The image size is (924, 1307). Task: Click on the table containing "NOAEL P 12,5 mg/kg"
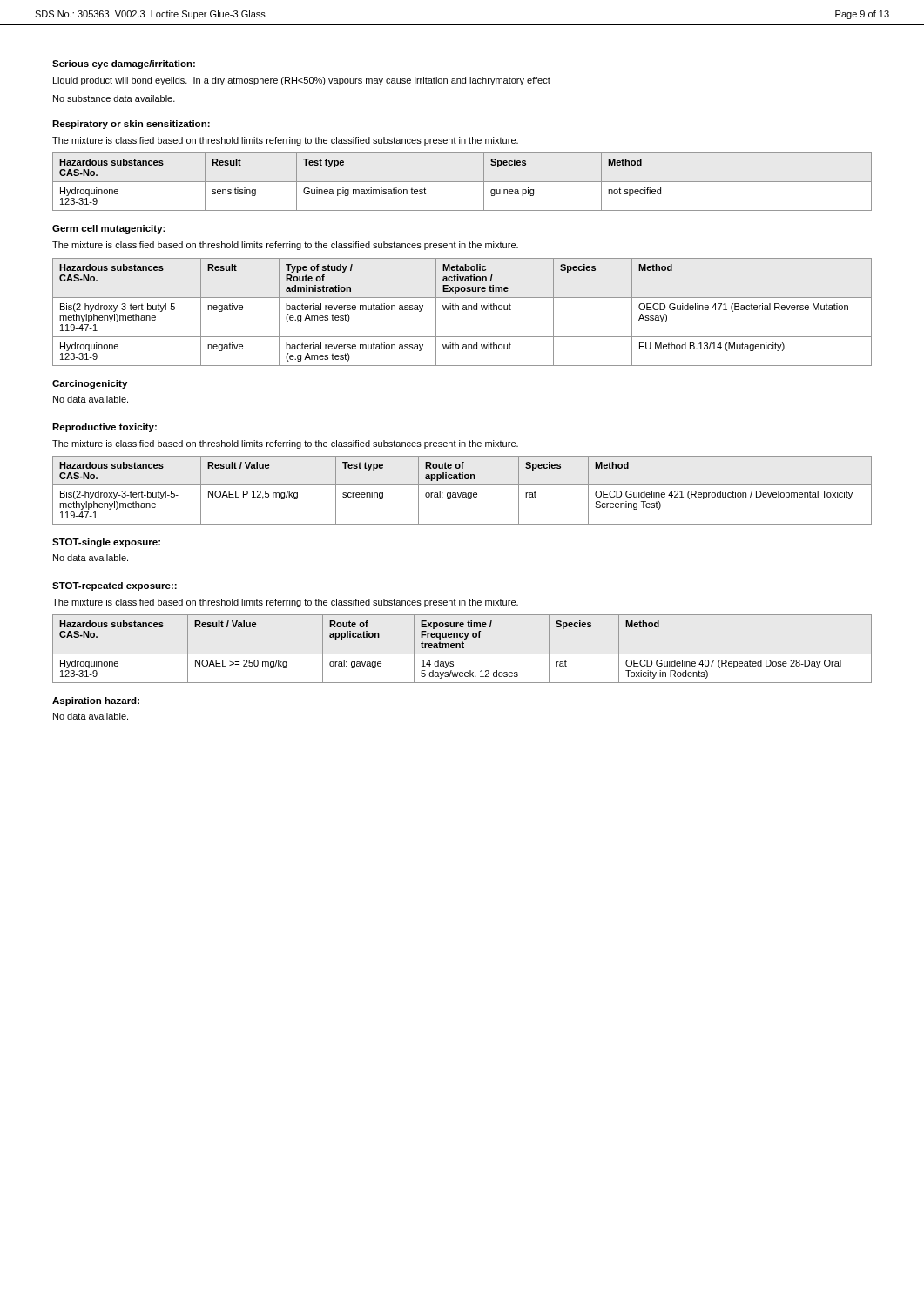pyautogui.click(x=462, y=490)
